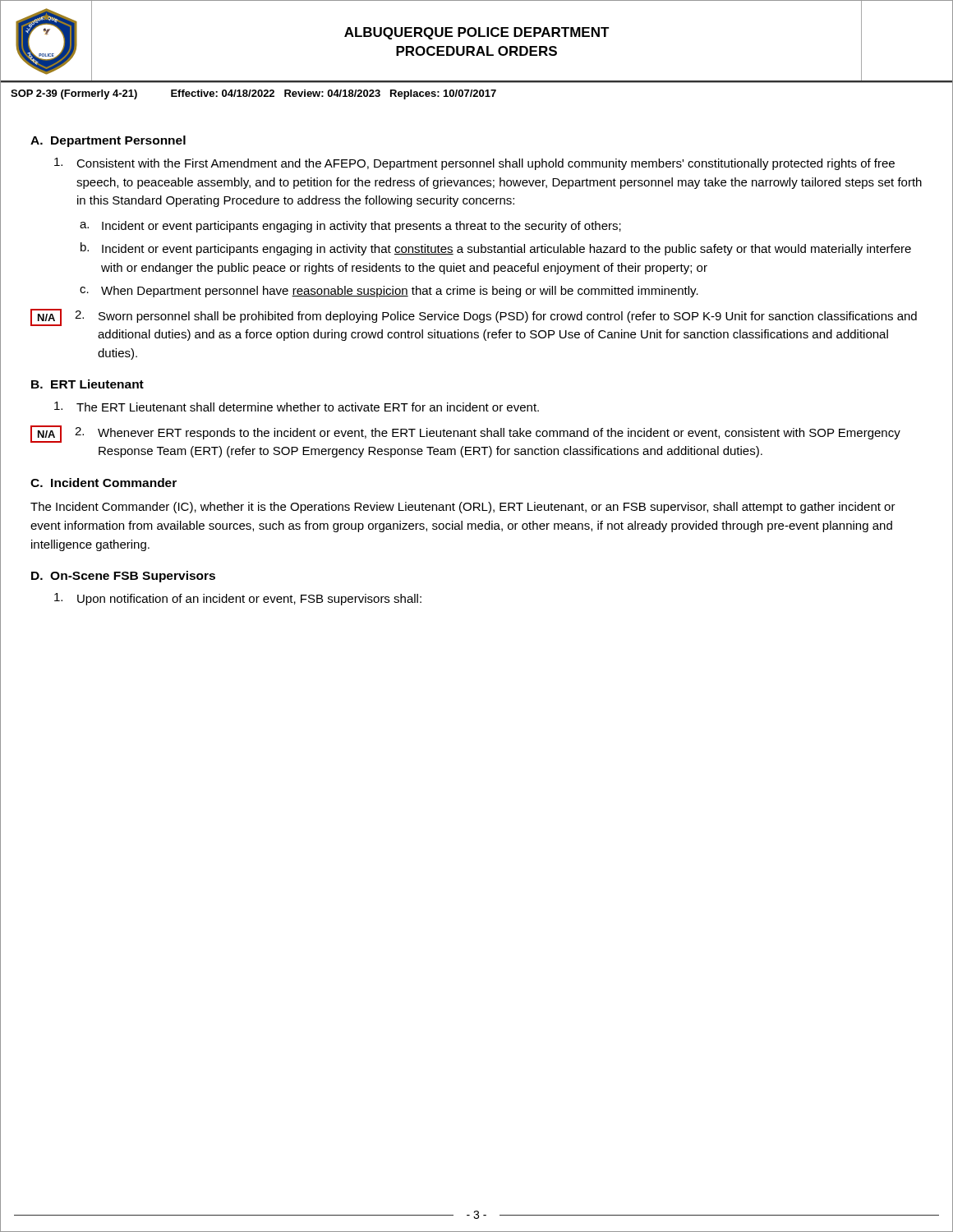This screenshot has height=1232, width=953.
Task: Click the passage that begins "N/A 2. Whenever ERT responds to"
Action: 476,442
